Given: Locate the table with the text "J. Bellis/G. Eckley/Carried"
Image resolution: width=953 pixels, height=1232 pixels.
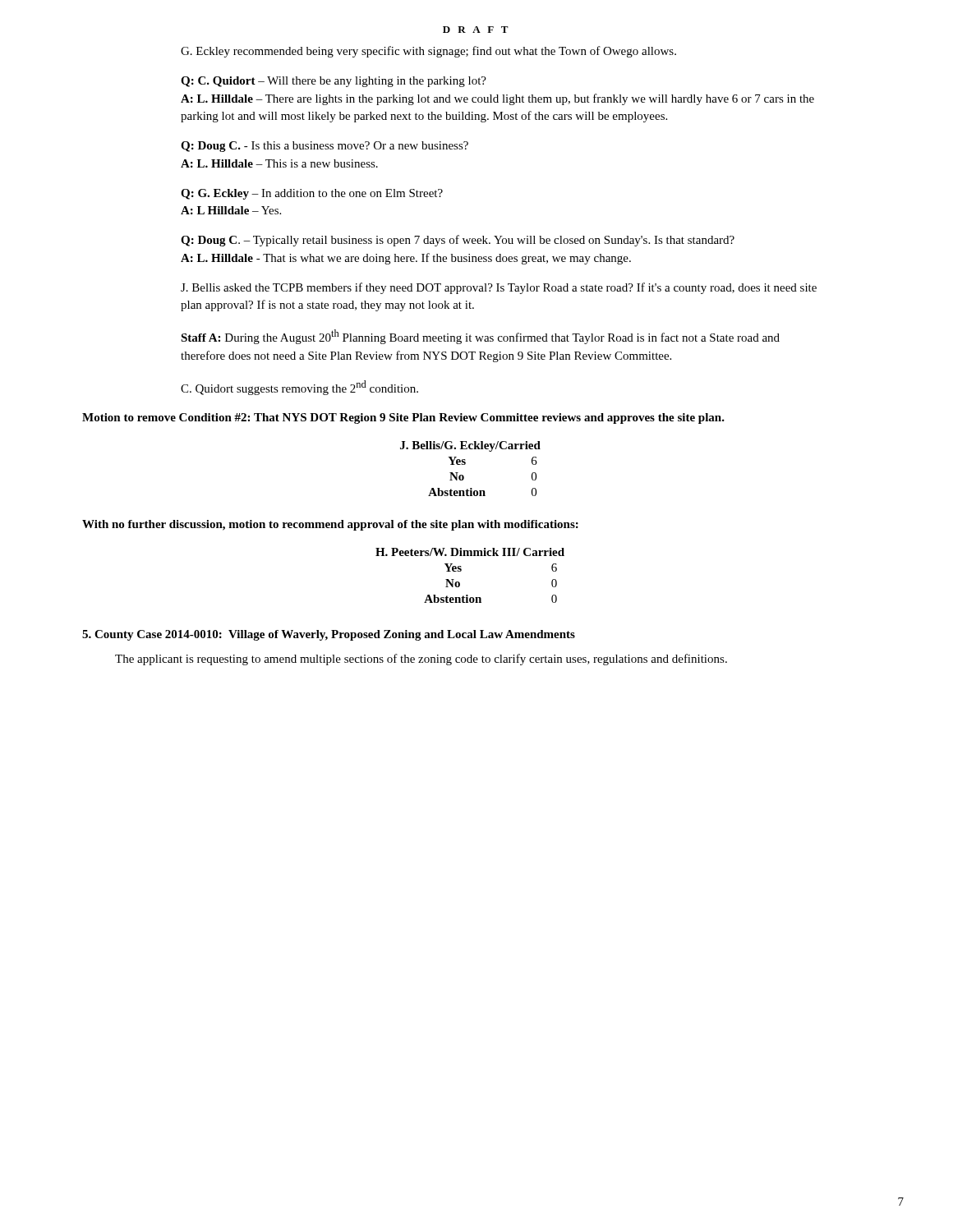Looking at the screenshot, I should tap(476, 470).
